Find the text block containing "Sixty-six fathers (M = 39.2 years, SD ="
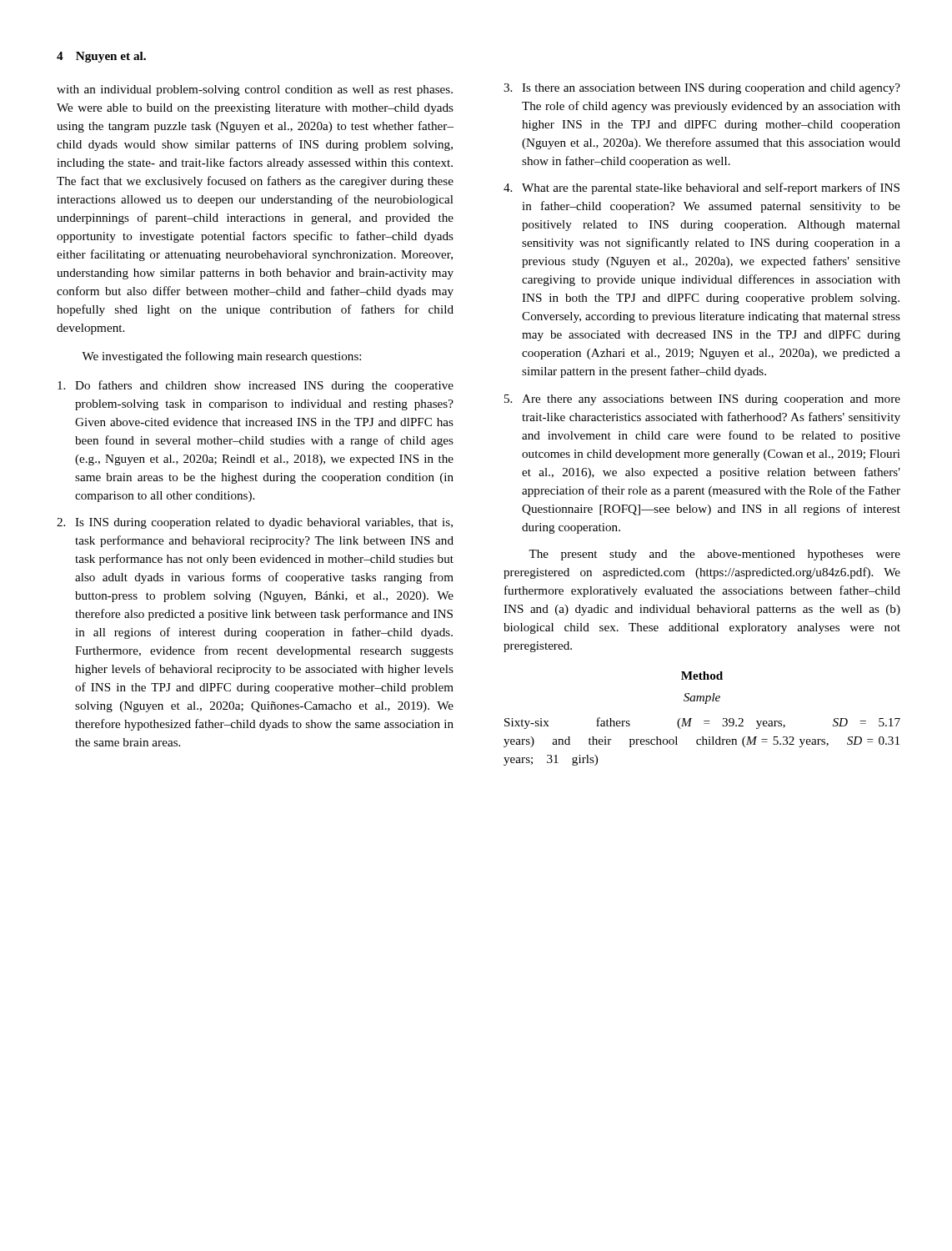Image resolution: width=952 pixels, height=1251 pixels. (x=702, y=741)
